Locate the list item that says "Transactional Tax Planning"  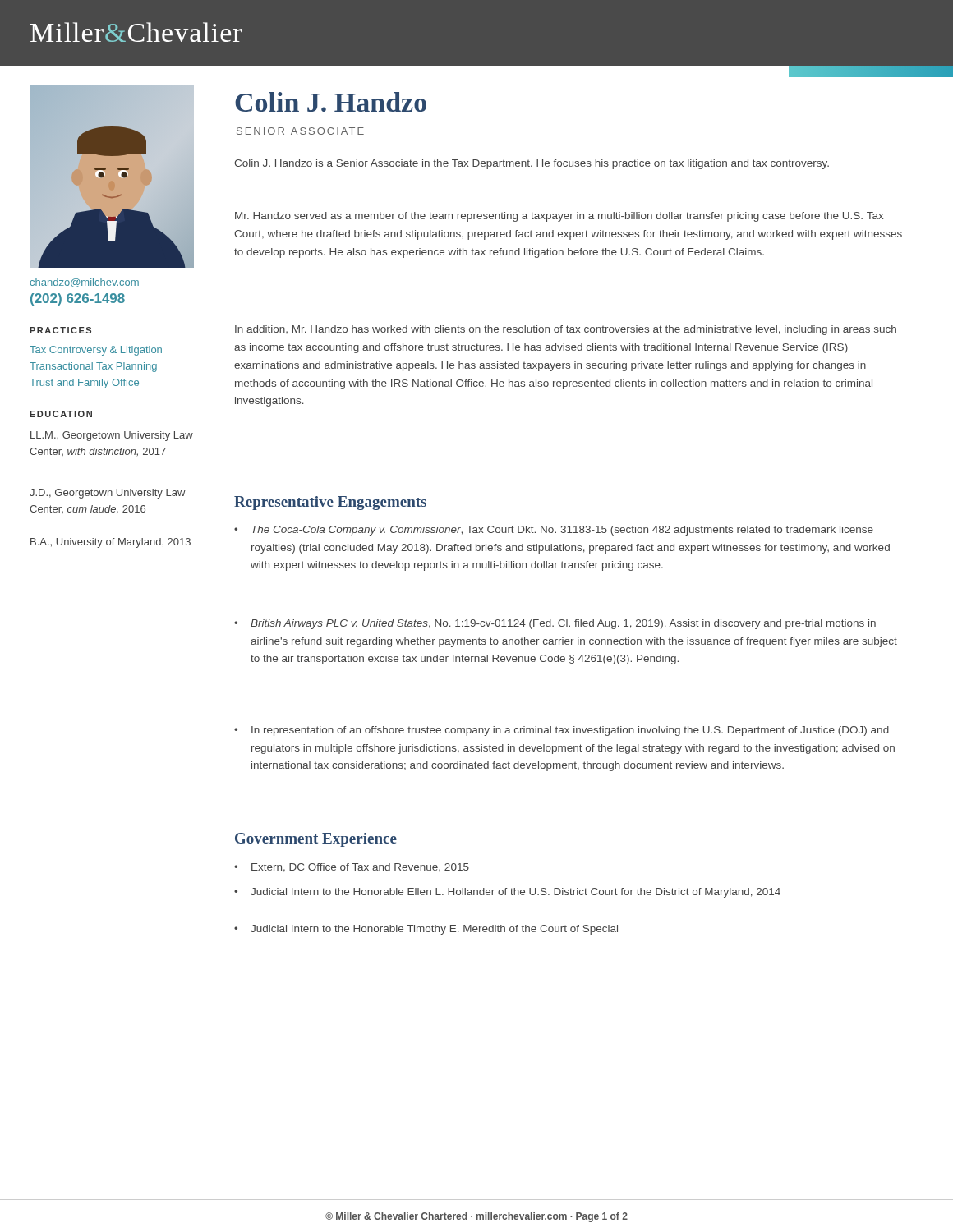pos(93,366)
